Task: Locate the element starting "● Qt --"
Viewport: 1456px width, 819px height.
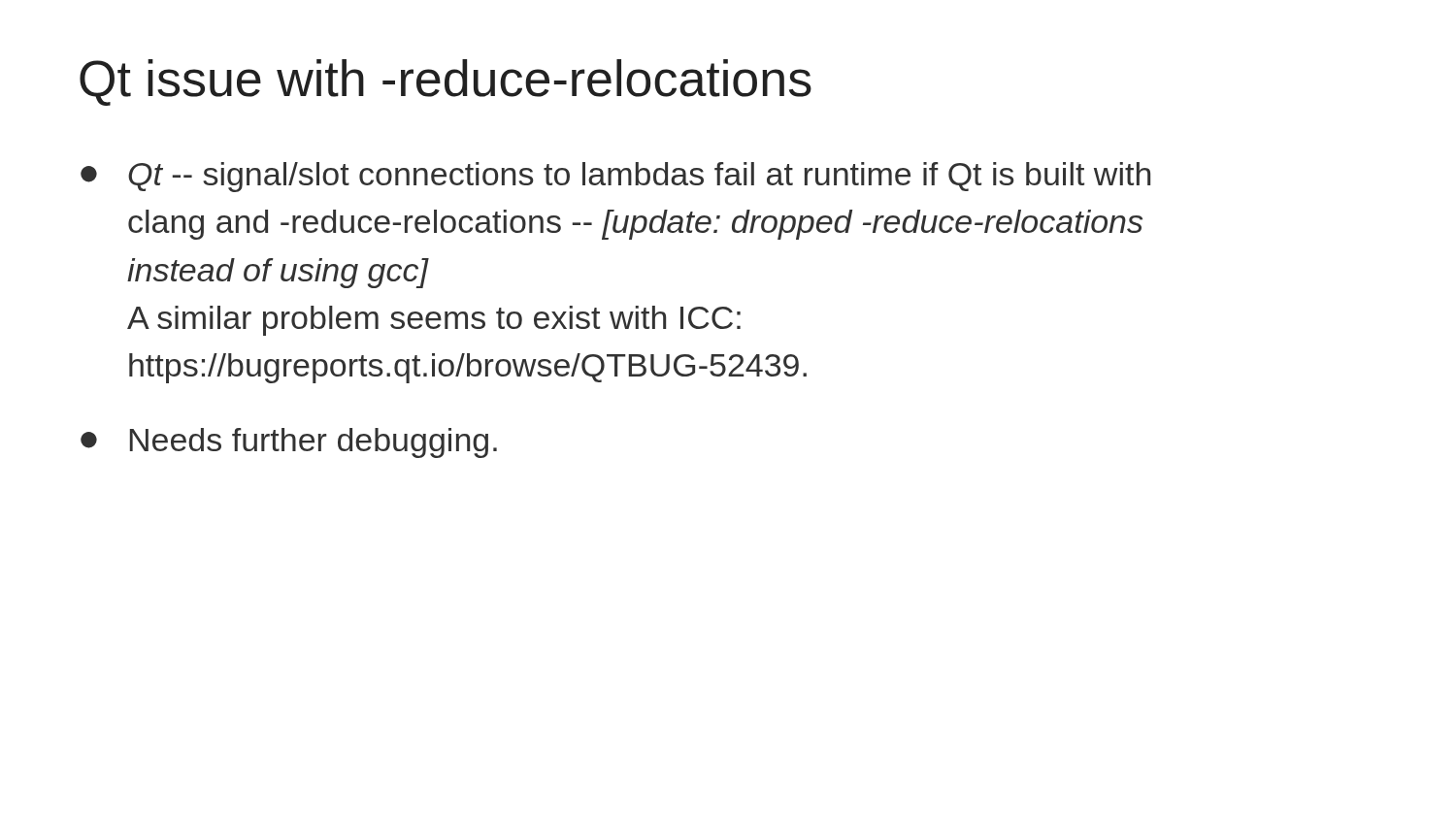Action: point(615,177)
